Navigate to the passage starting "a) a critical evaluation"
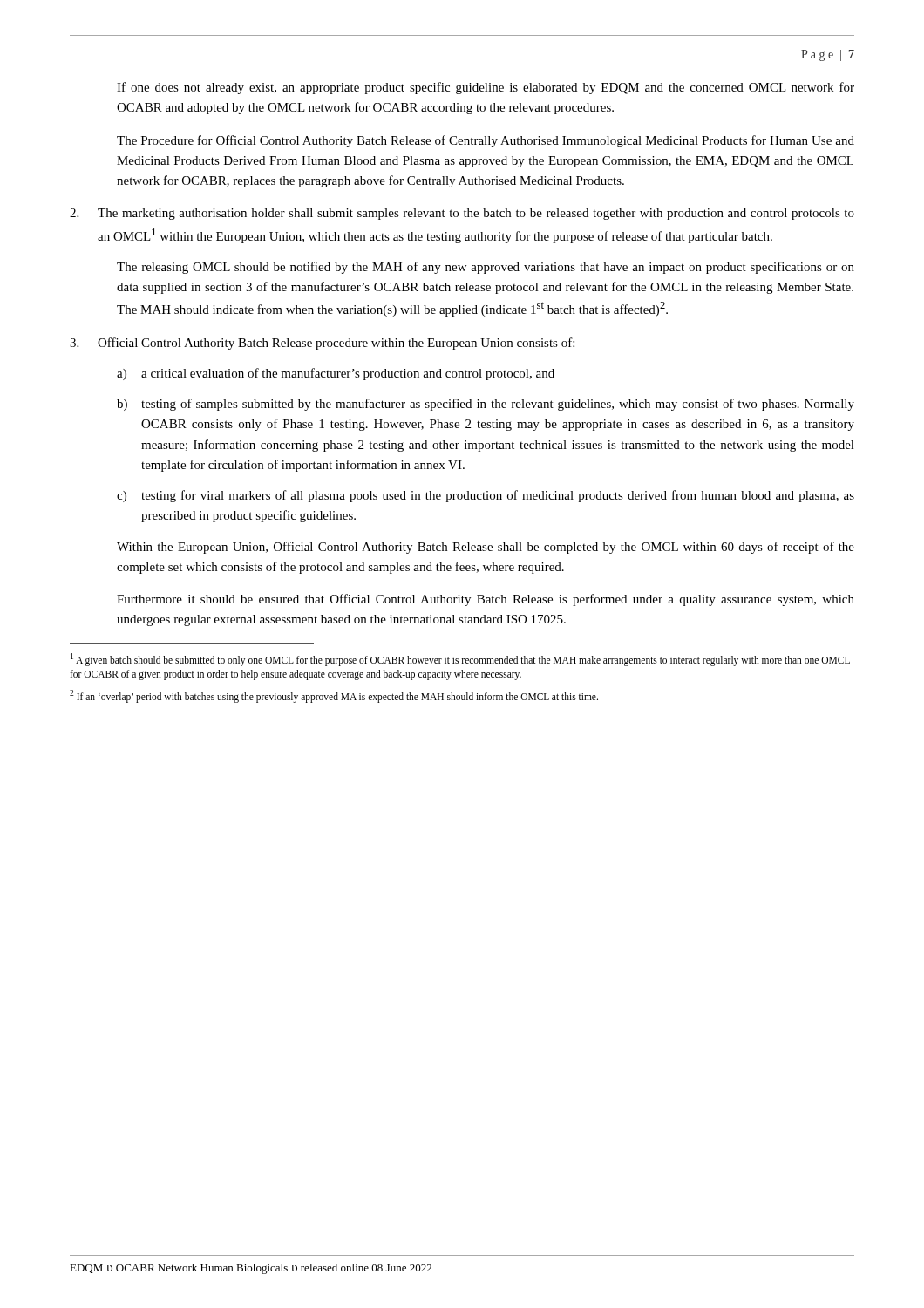 pyautogui.click(x=486, y=373)
